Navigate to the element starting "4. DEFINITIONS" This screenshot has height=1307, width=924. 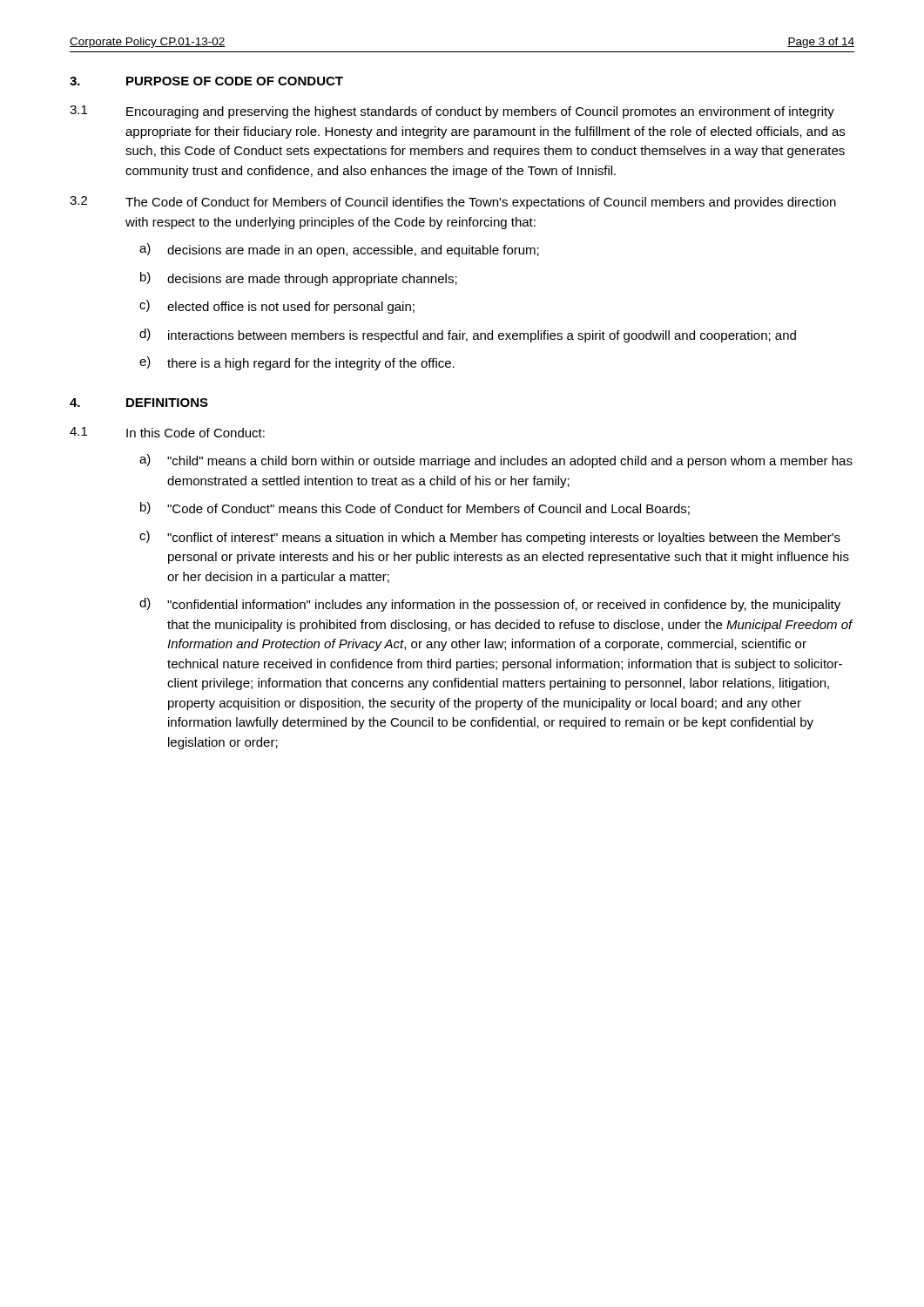tap(139, 402)
